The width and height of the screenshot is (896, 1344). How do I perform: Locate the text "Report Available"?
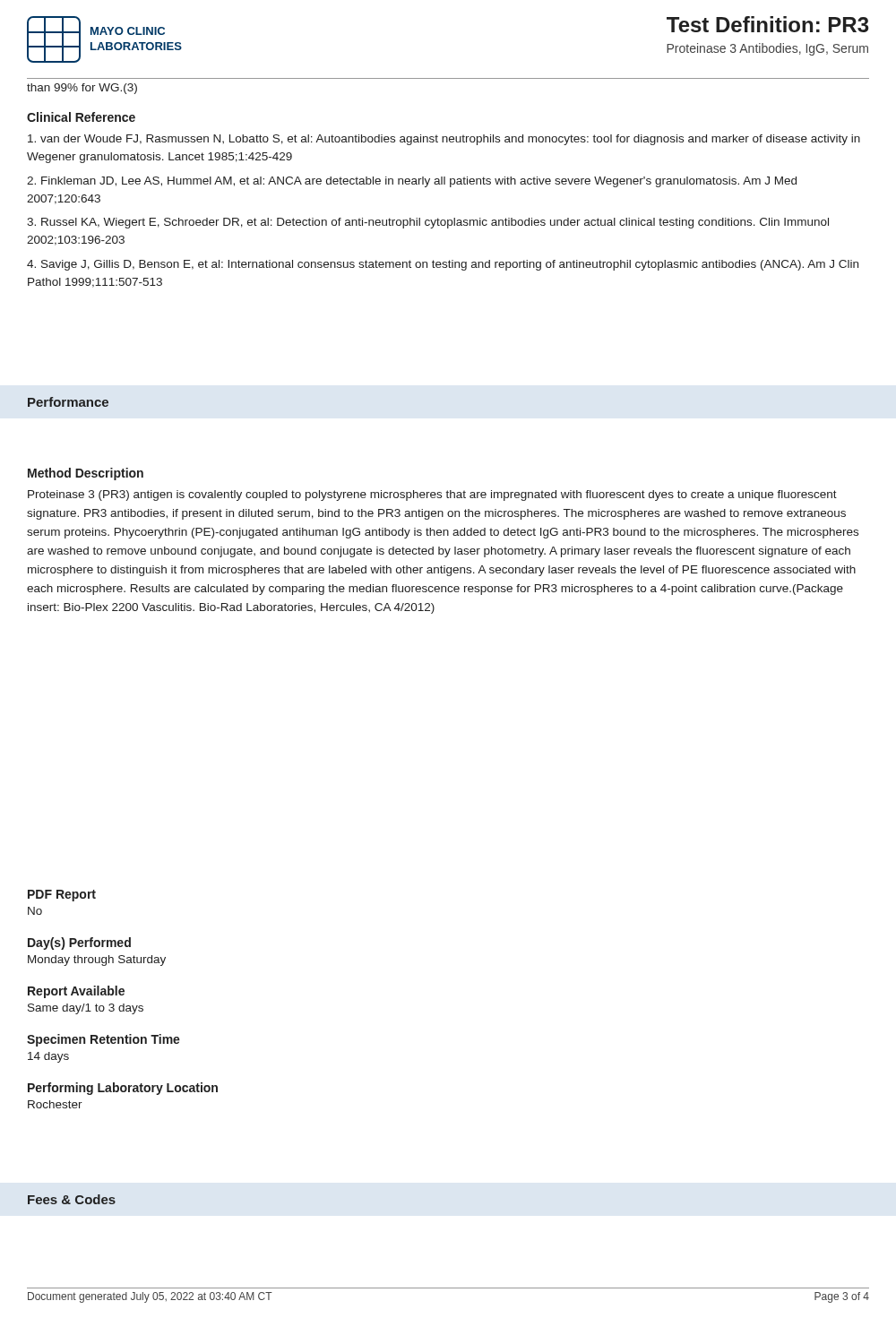pyautogui.click(x=76, y=991)
